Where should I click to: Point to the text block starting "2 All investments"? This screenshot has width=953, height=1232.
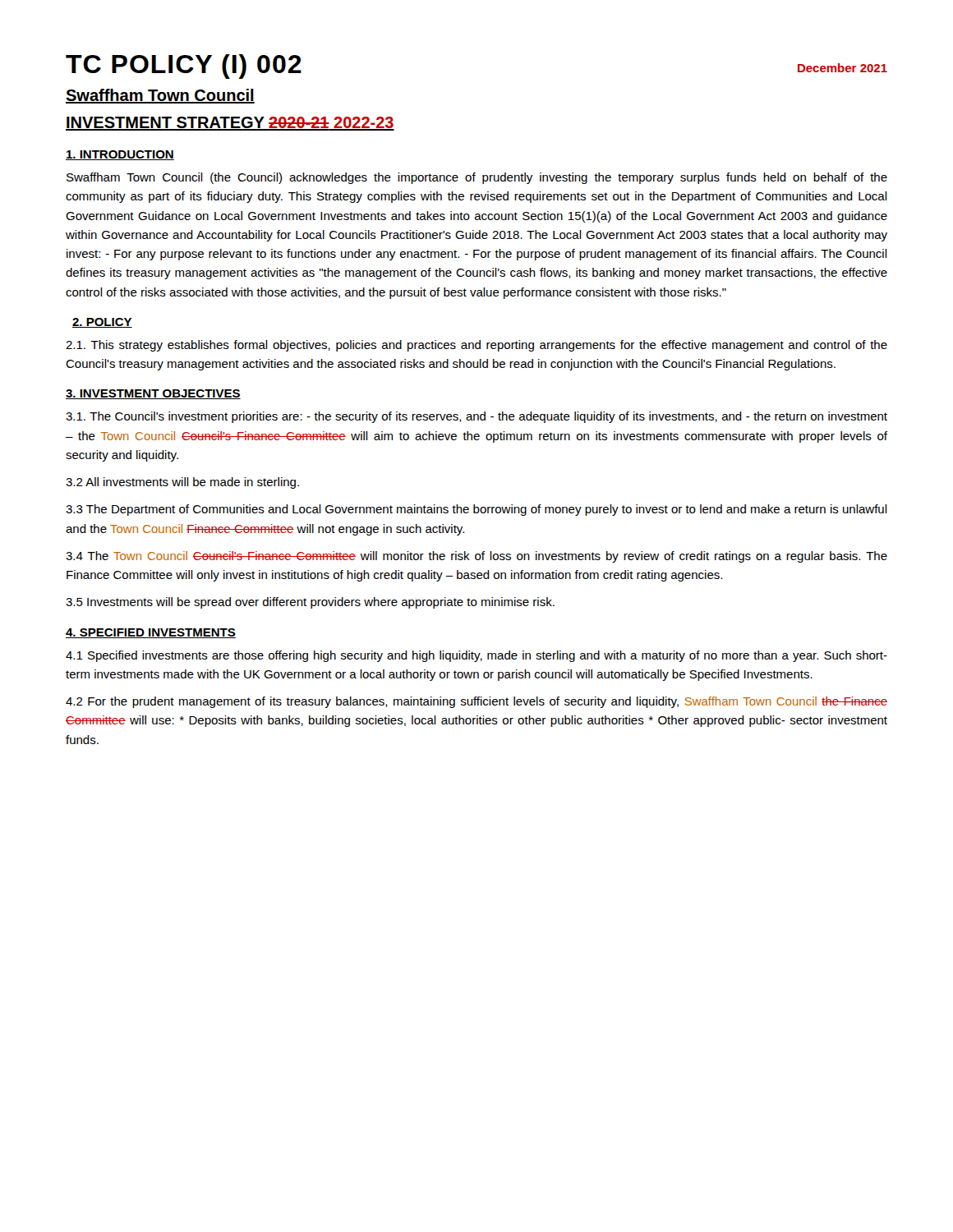coord(183,482)
